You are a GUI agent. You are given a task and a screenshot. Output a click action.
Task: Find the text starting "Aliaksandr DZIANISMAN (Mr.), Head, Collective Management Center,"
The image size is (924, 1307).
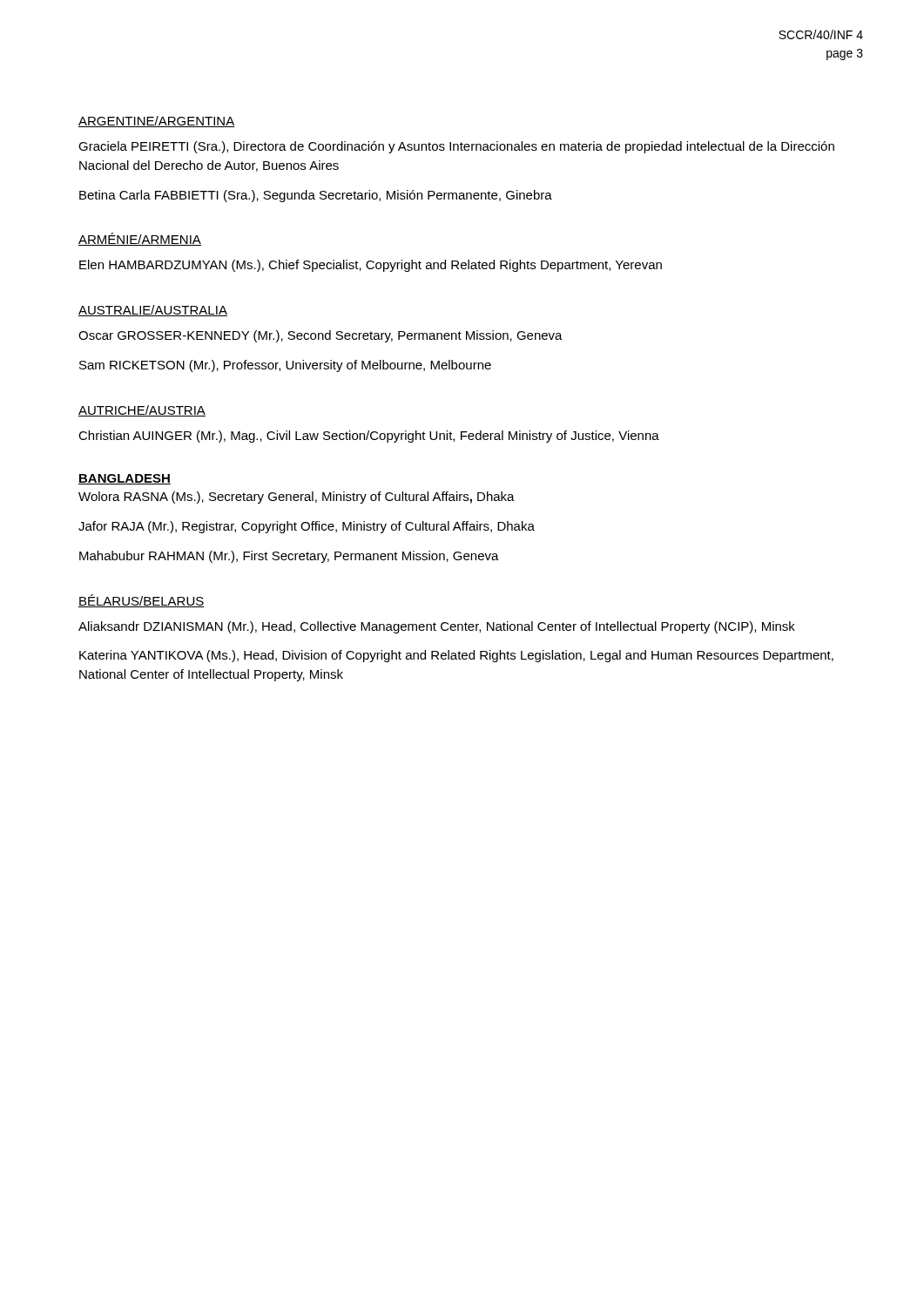click(x=437, y=626)
